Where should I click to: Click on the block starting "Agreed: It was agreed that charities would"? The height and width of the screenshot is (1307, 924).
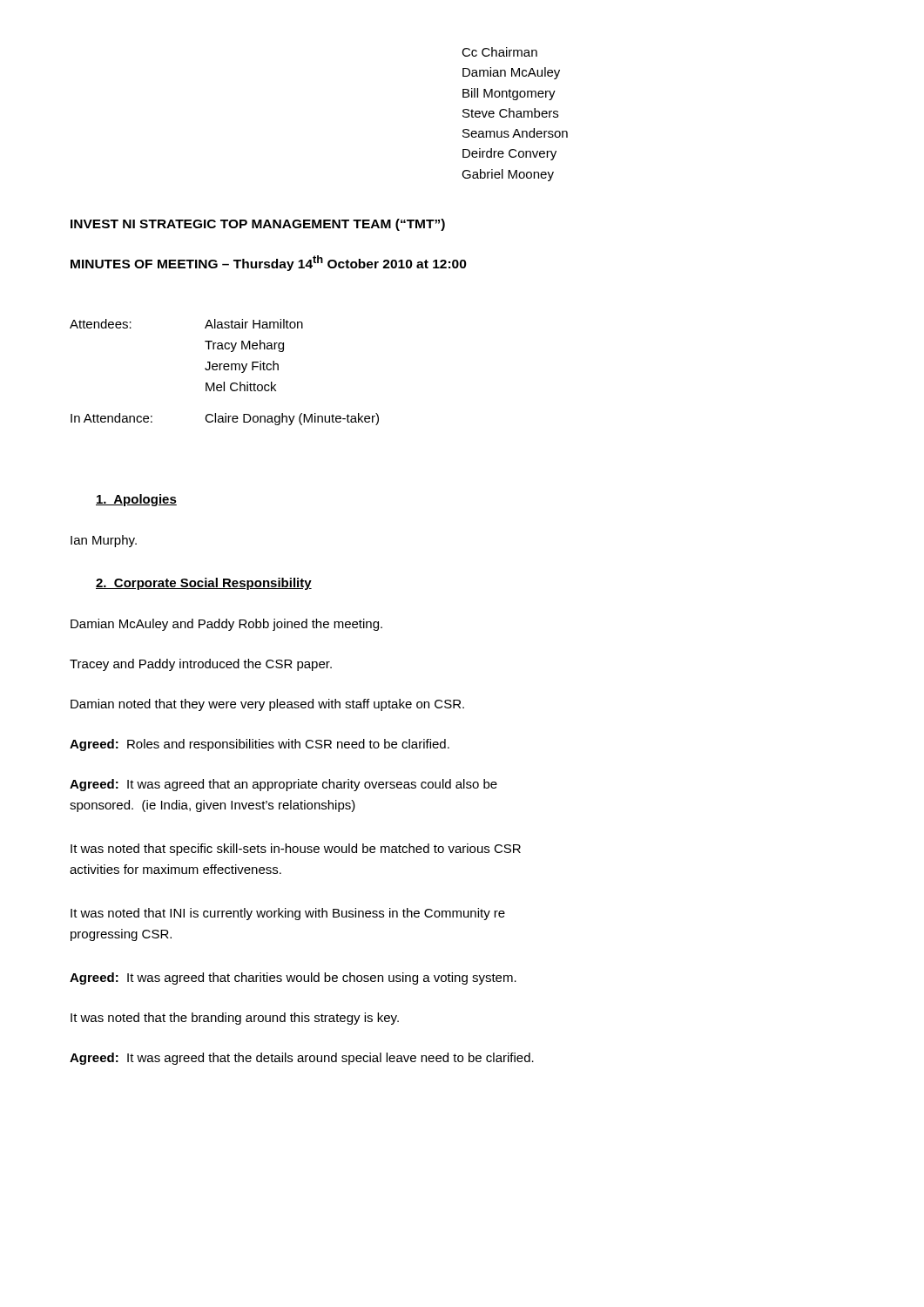293,977
